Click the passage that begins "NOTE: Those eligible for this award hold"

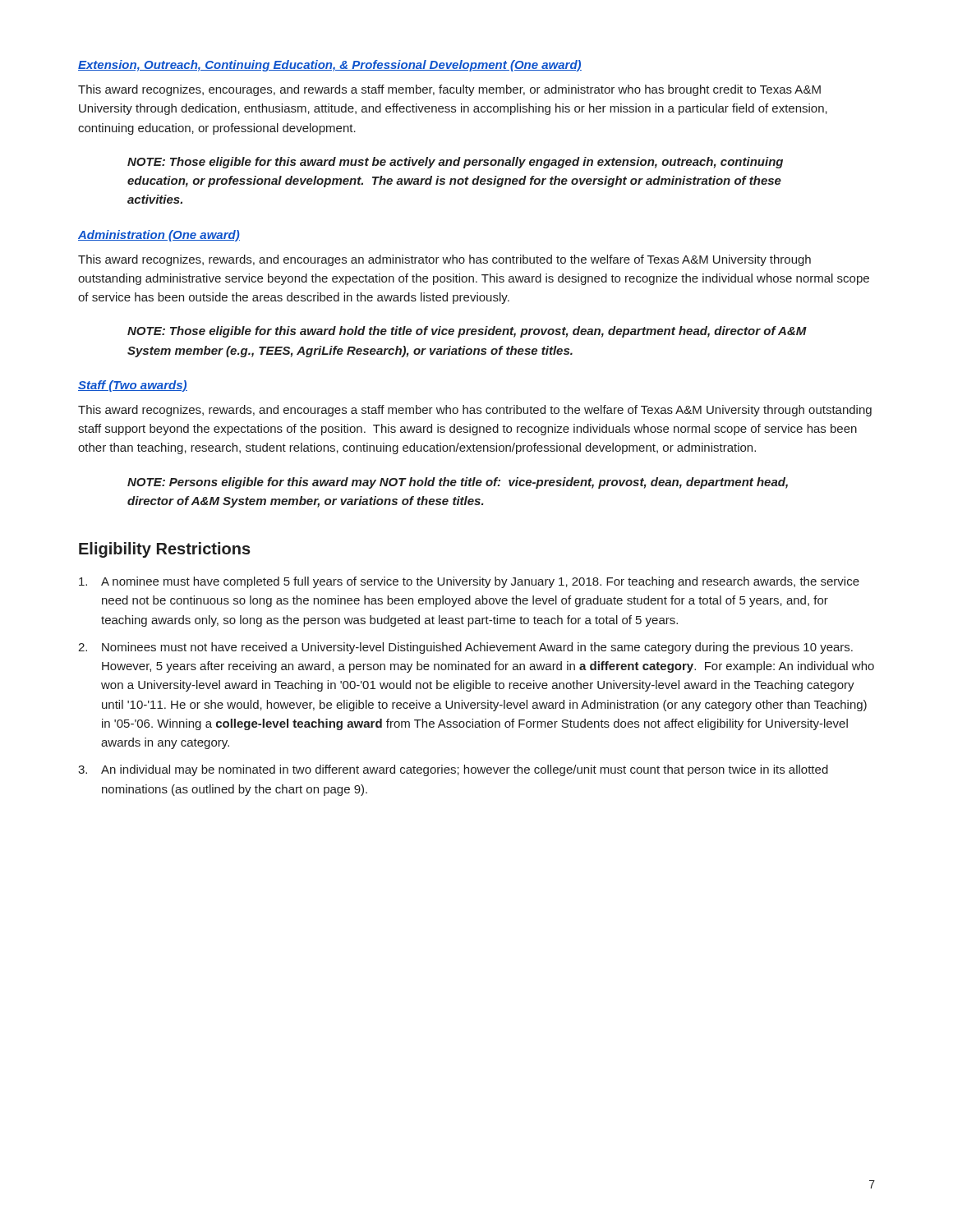click(467, 340)
